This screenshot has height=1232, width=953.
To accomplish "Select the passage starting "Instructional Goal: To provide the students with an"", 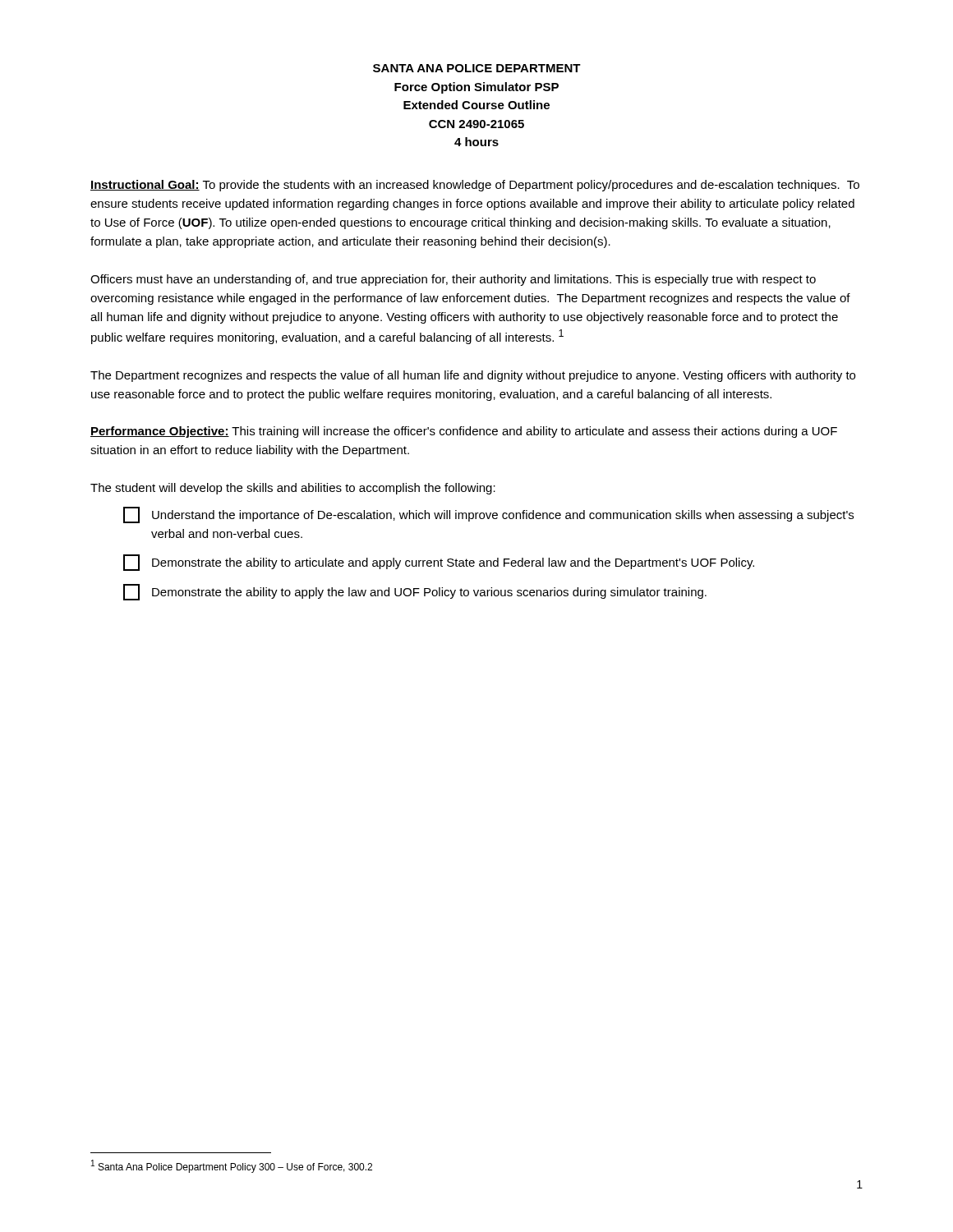I will [x=475, y=213].
